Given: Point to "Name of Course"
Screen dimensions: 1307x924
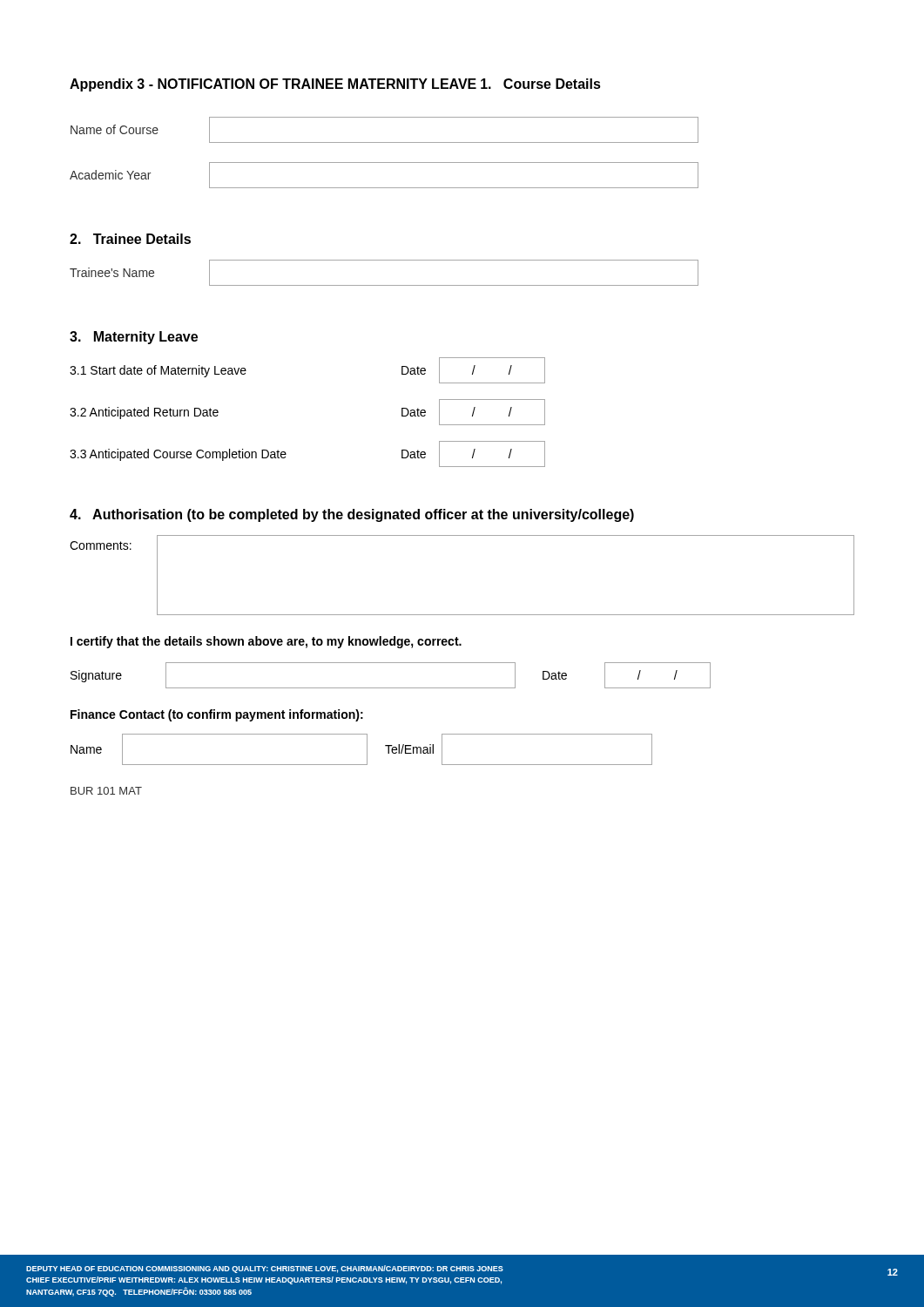Looking at the screenshot, I should [x=462, y=130].
